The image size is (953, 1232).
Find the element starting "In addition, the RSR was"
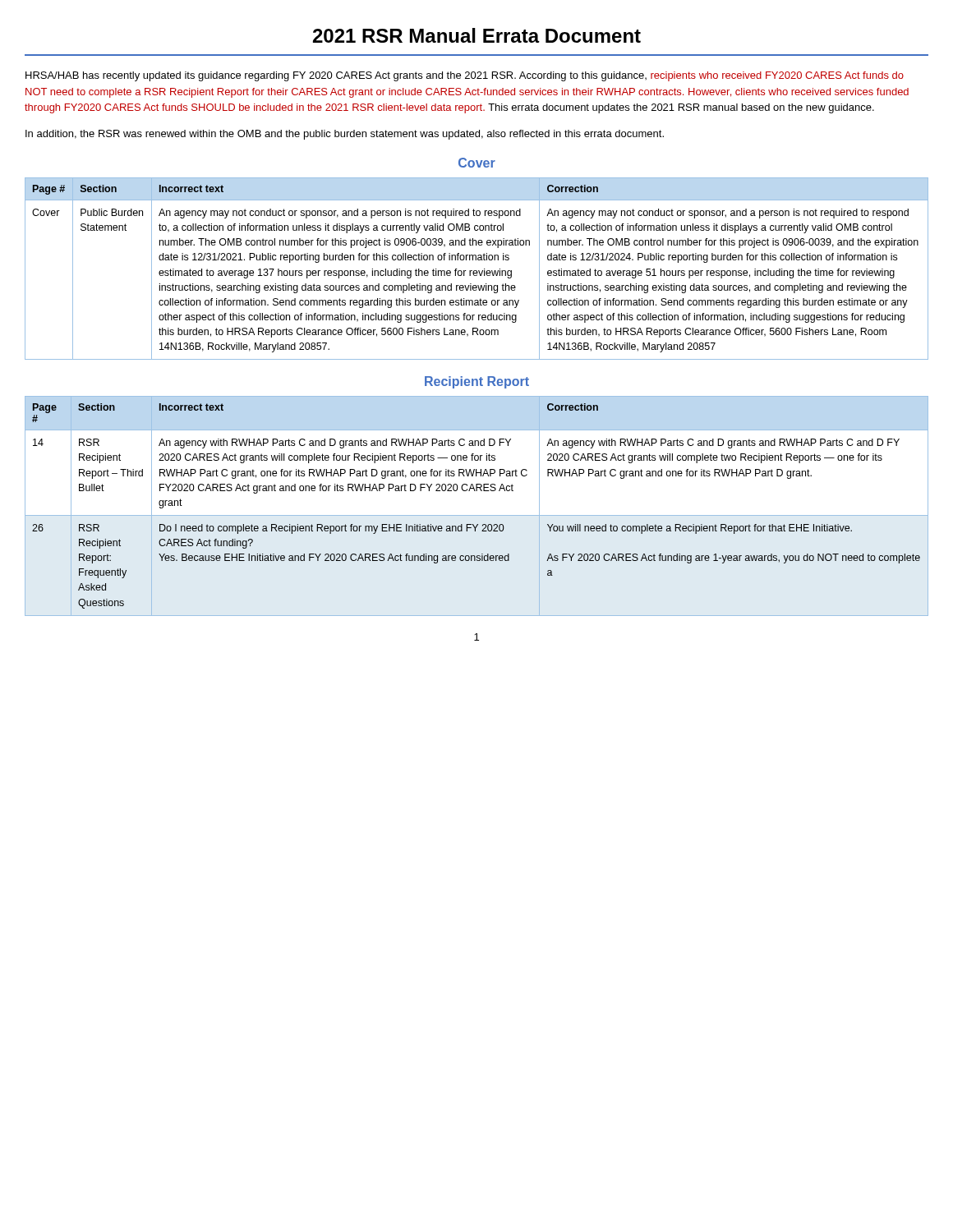pos(345,133)
